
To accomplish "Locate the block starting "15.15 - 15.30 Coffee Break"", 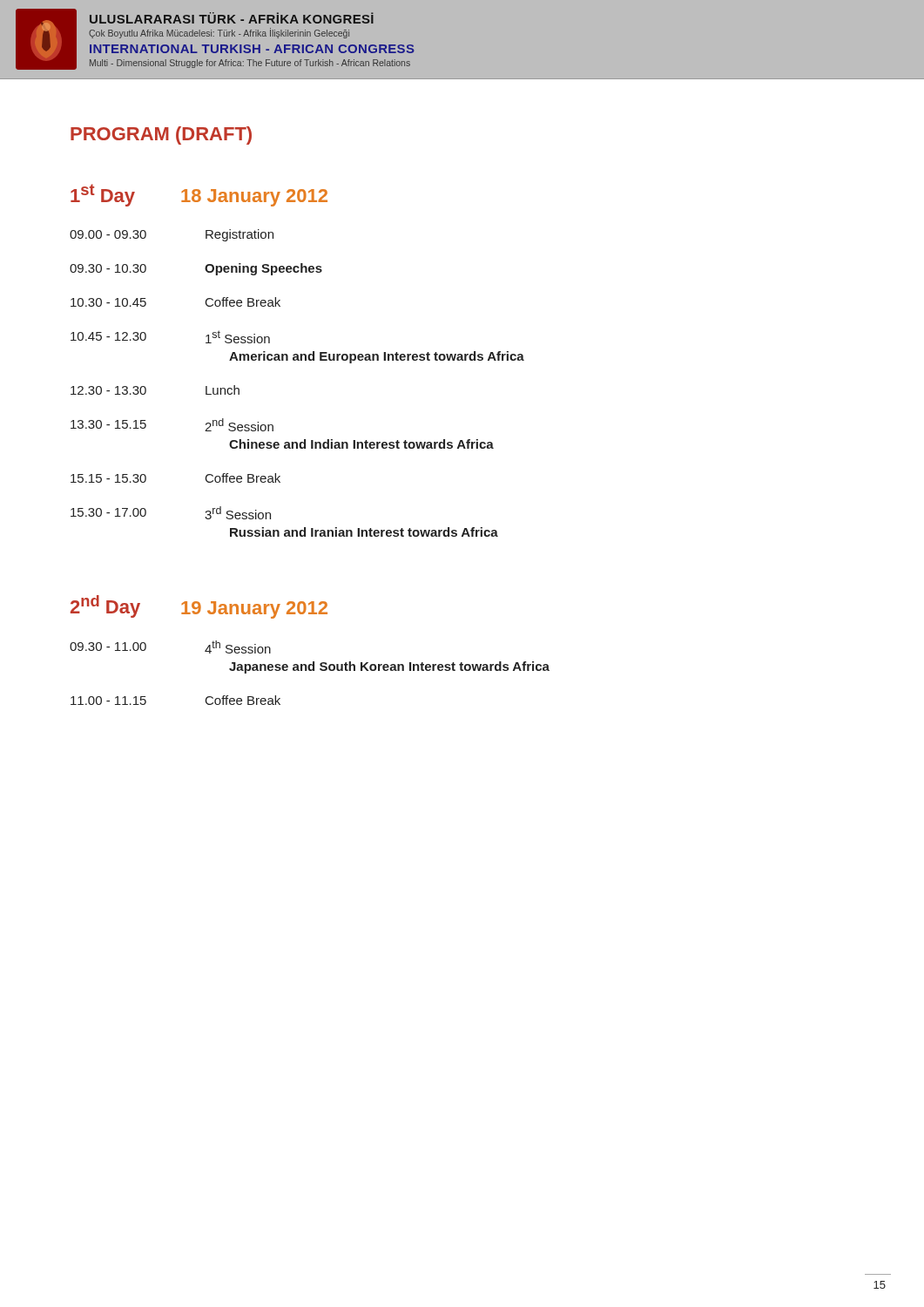I will pyautogui.click(x=99, y=478).
